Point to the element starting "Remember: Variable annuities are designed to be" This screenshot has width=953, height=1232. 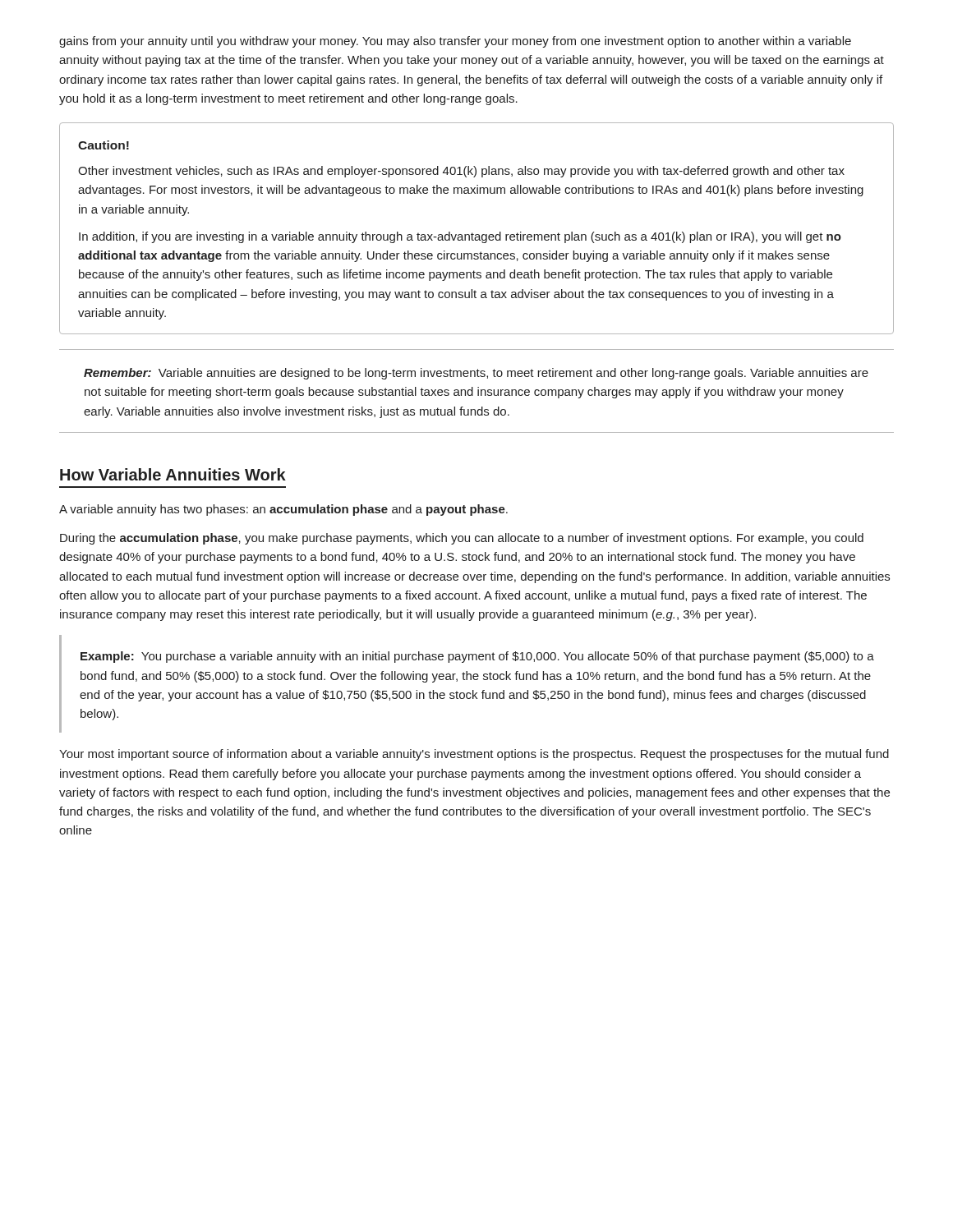(476, 392)
